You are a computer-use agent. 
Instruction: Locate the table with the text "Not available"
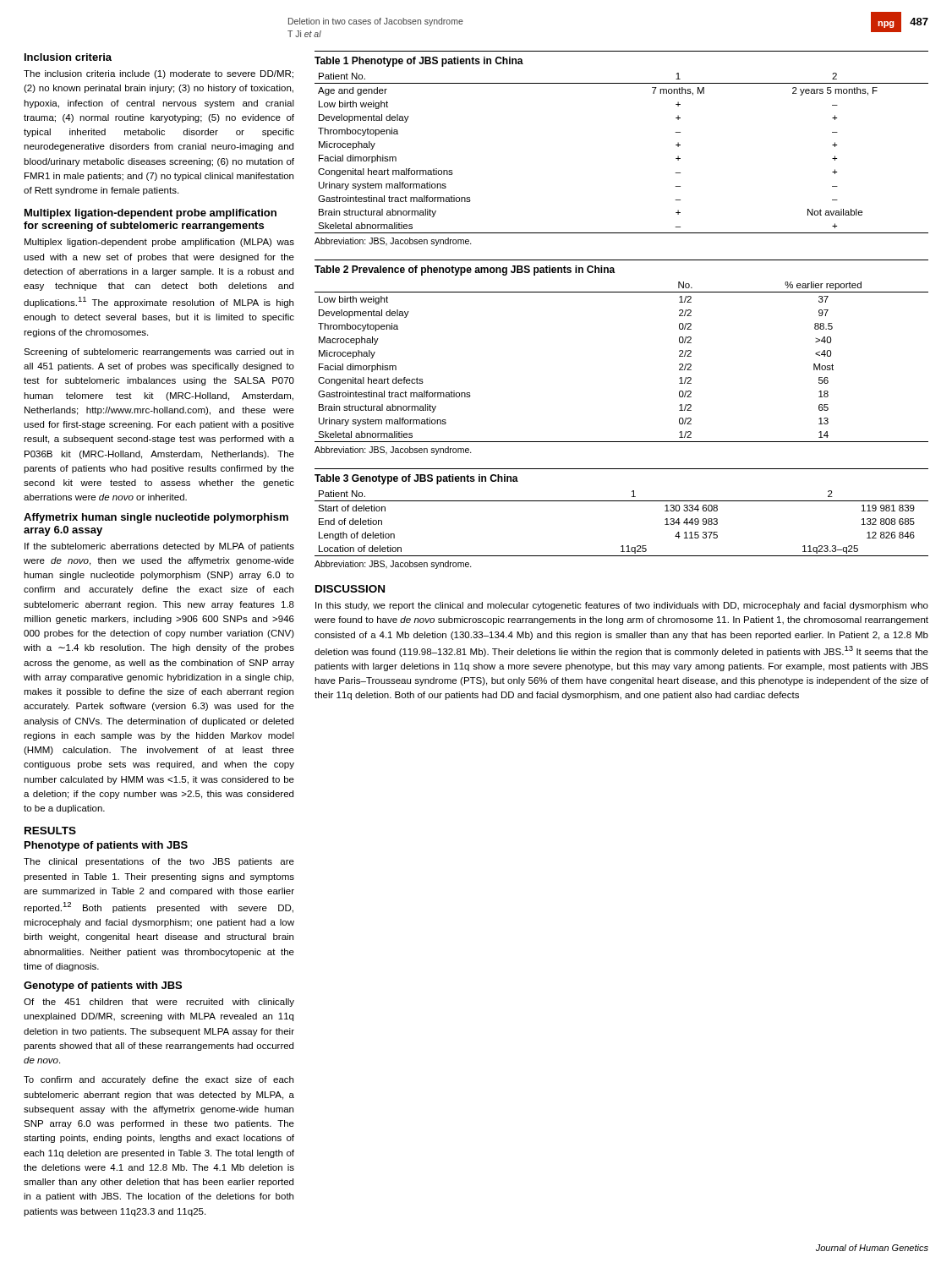point(621,148)
